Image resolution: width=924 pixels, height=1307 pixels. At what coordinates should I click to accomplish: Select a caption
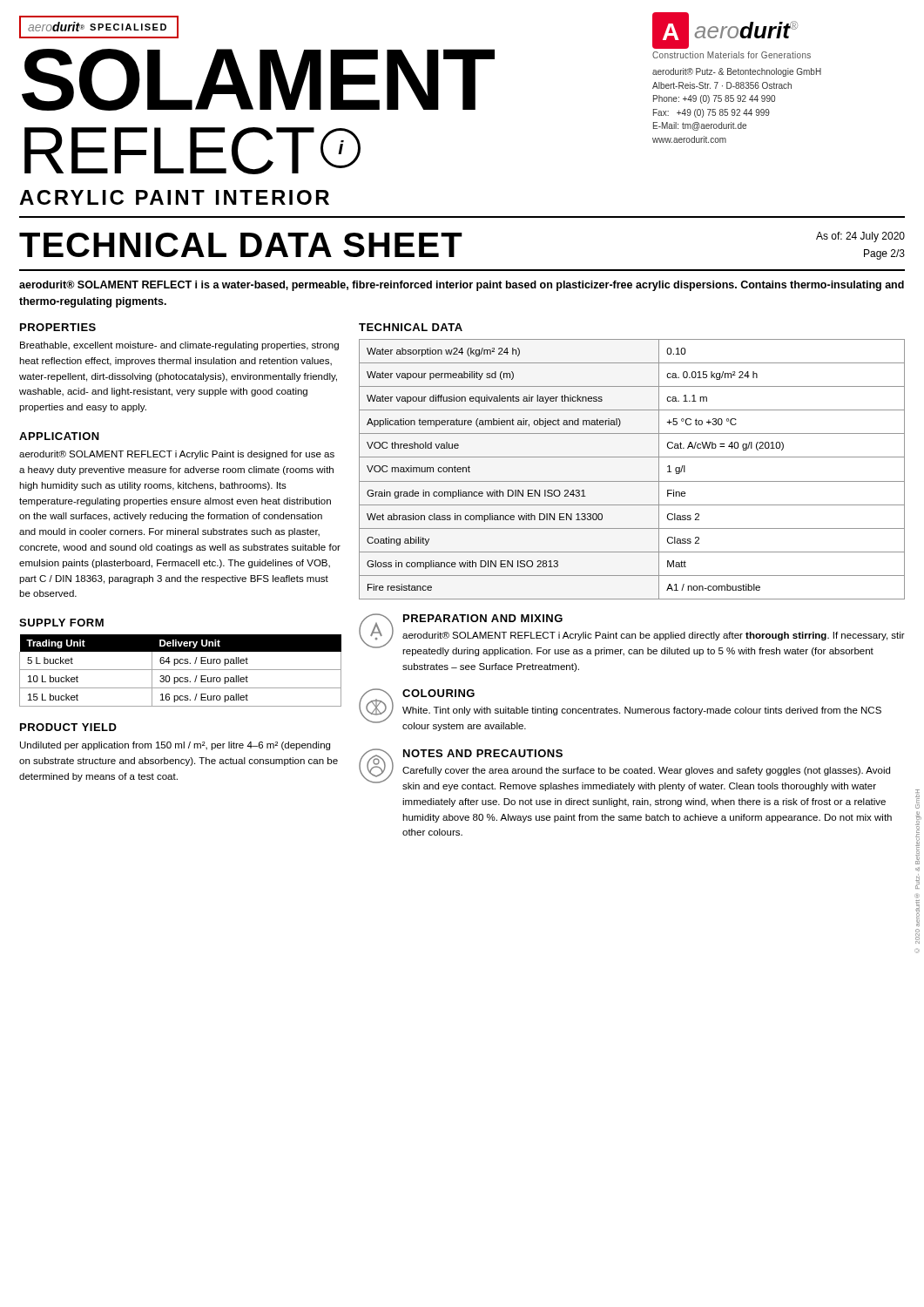pos(860,245)
